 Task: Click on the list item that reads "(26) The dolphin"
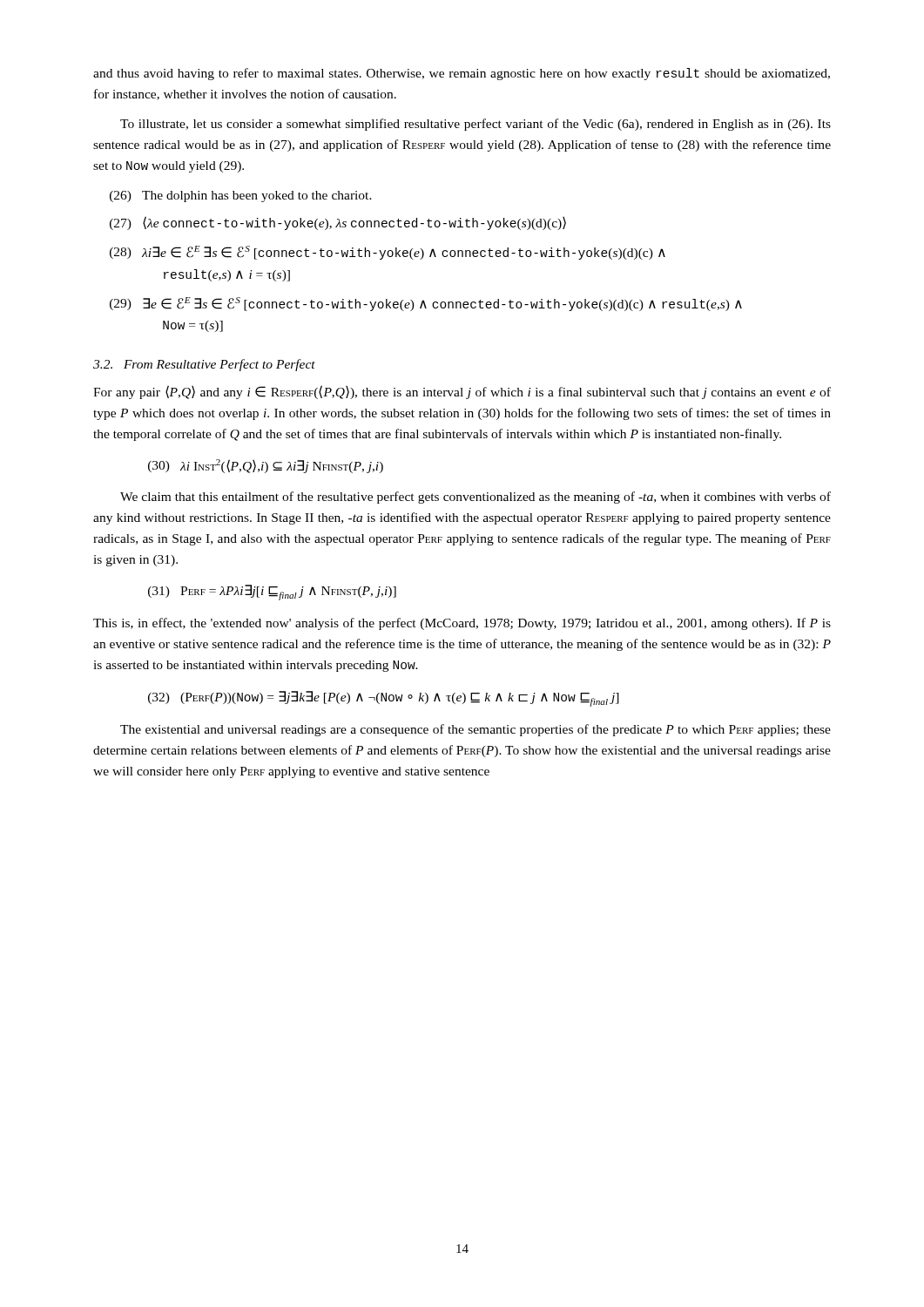241,196
